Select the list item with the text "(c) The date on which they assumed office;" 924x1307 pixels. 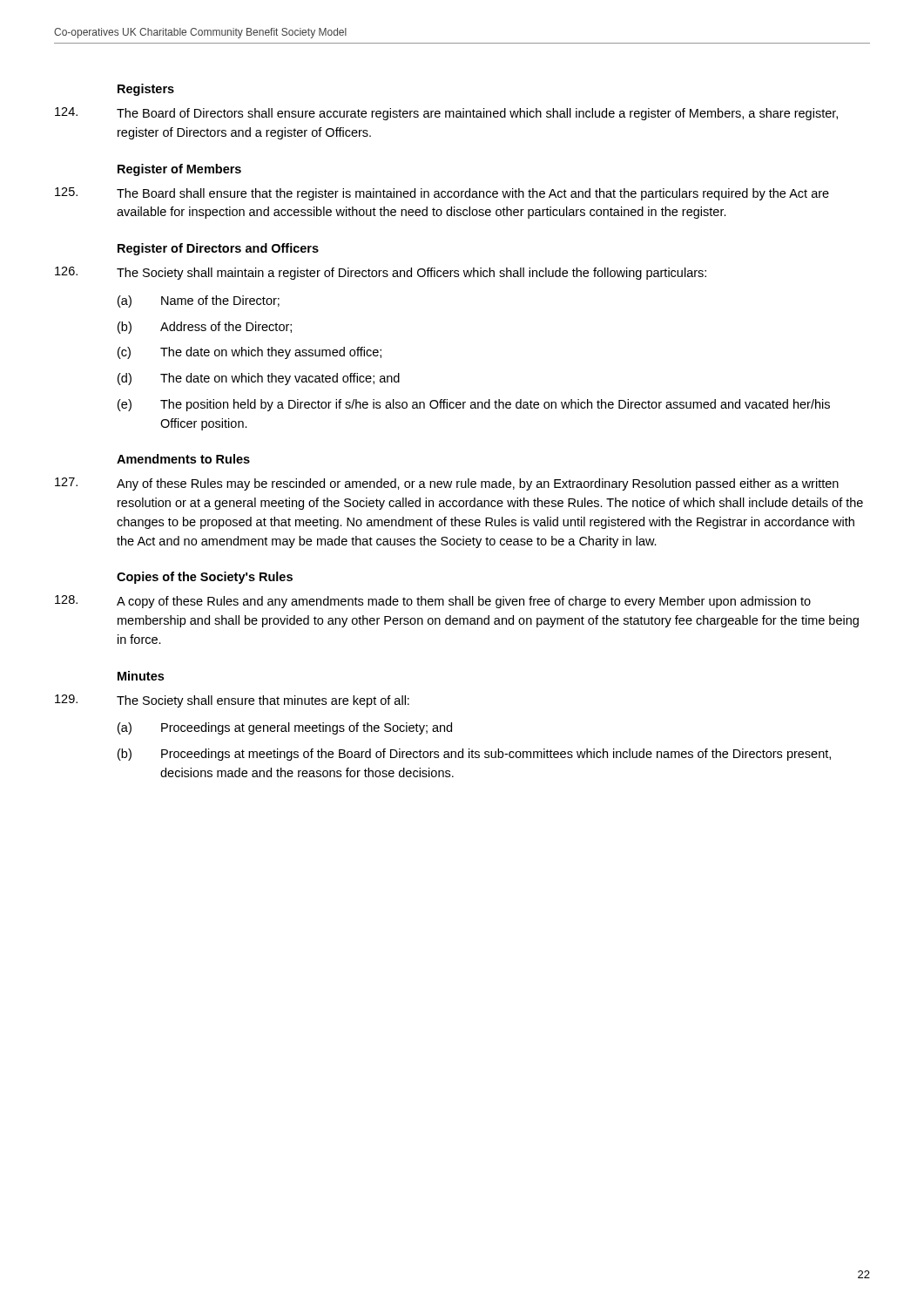(250, 353)
